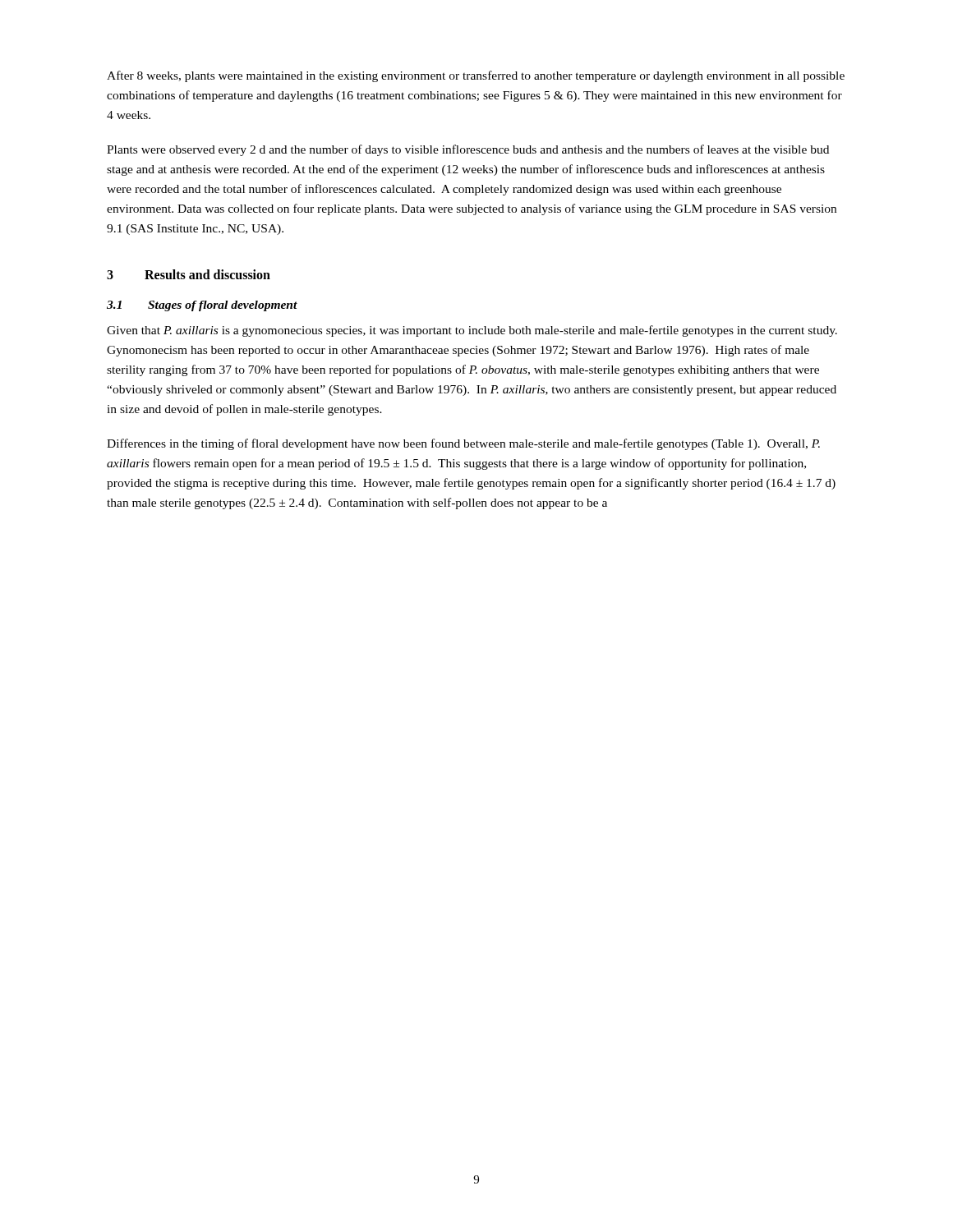Locate the block starting "Given that P. axillaris is a gynomonecious"
953x1232 pixels.
(x=476, y=370)
